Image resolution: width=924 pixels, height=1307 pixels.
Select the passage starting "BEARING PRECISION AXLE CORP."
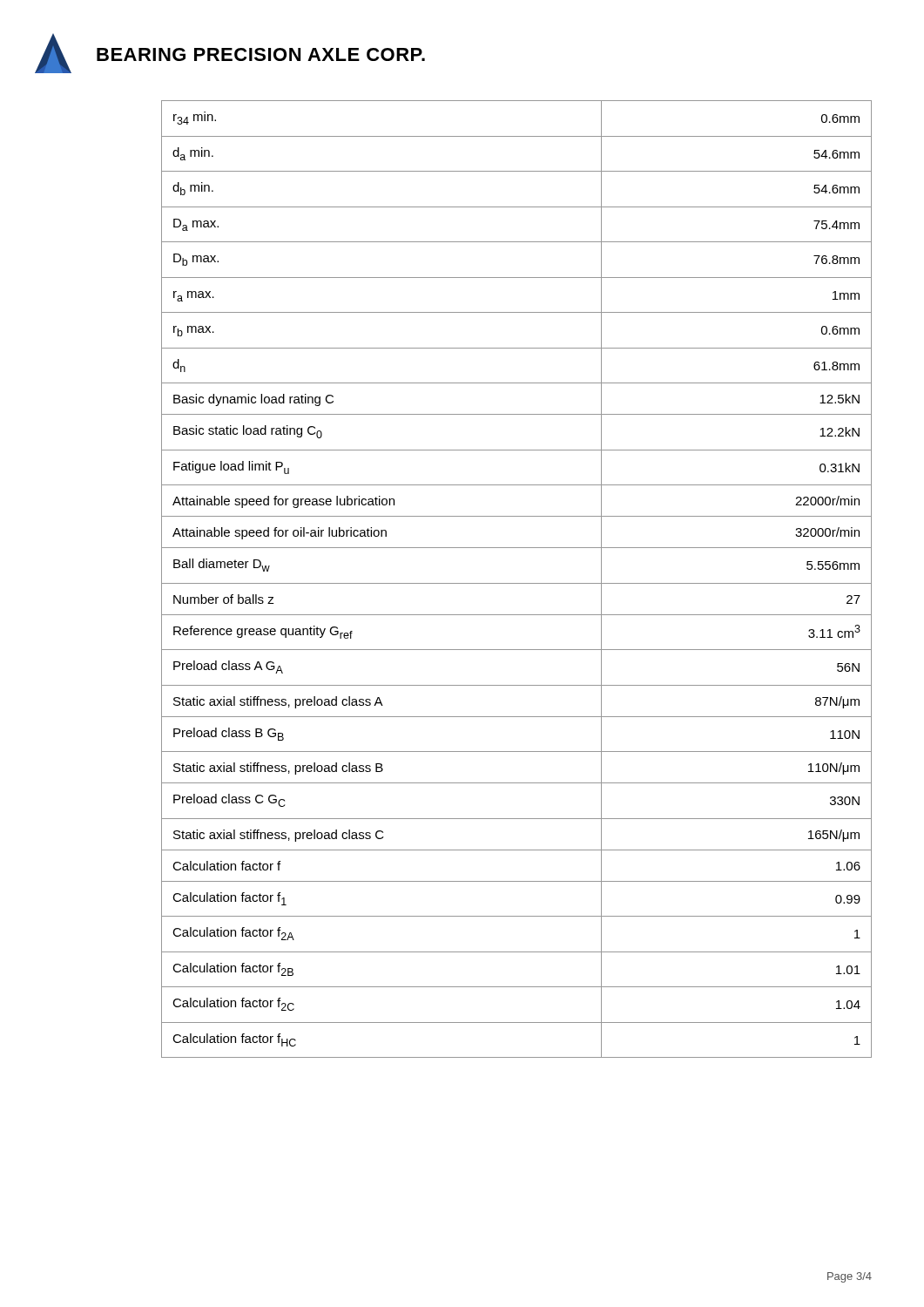pyautogui.click(x=261, y=54)
